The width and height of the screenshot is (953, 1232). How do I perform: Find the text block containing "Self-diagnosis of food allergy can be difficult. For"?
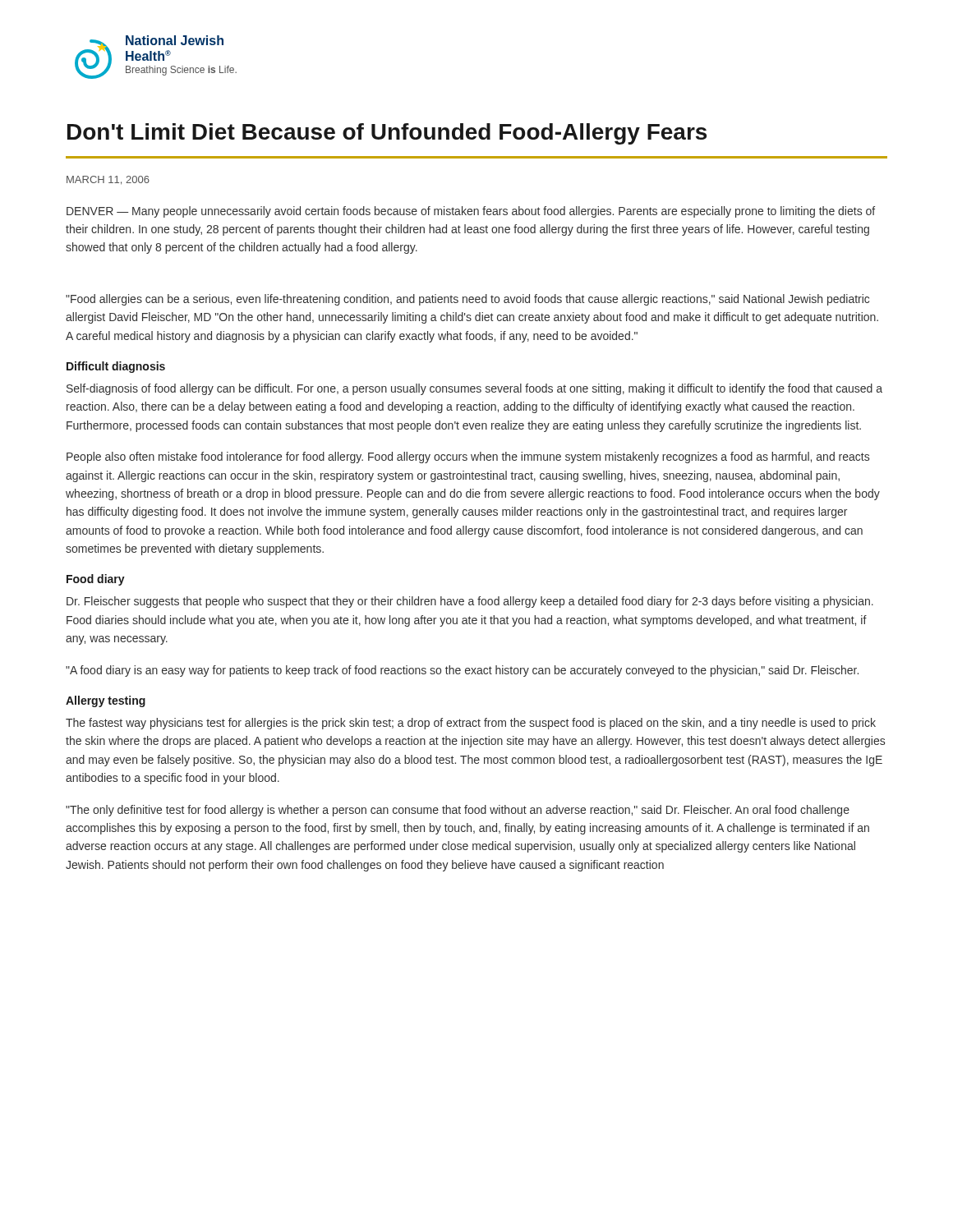click(x=474, y=407)
